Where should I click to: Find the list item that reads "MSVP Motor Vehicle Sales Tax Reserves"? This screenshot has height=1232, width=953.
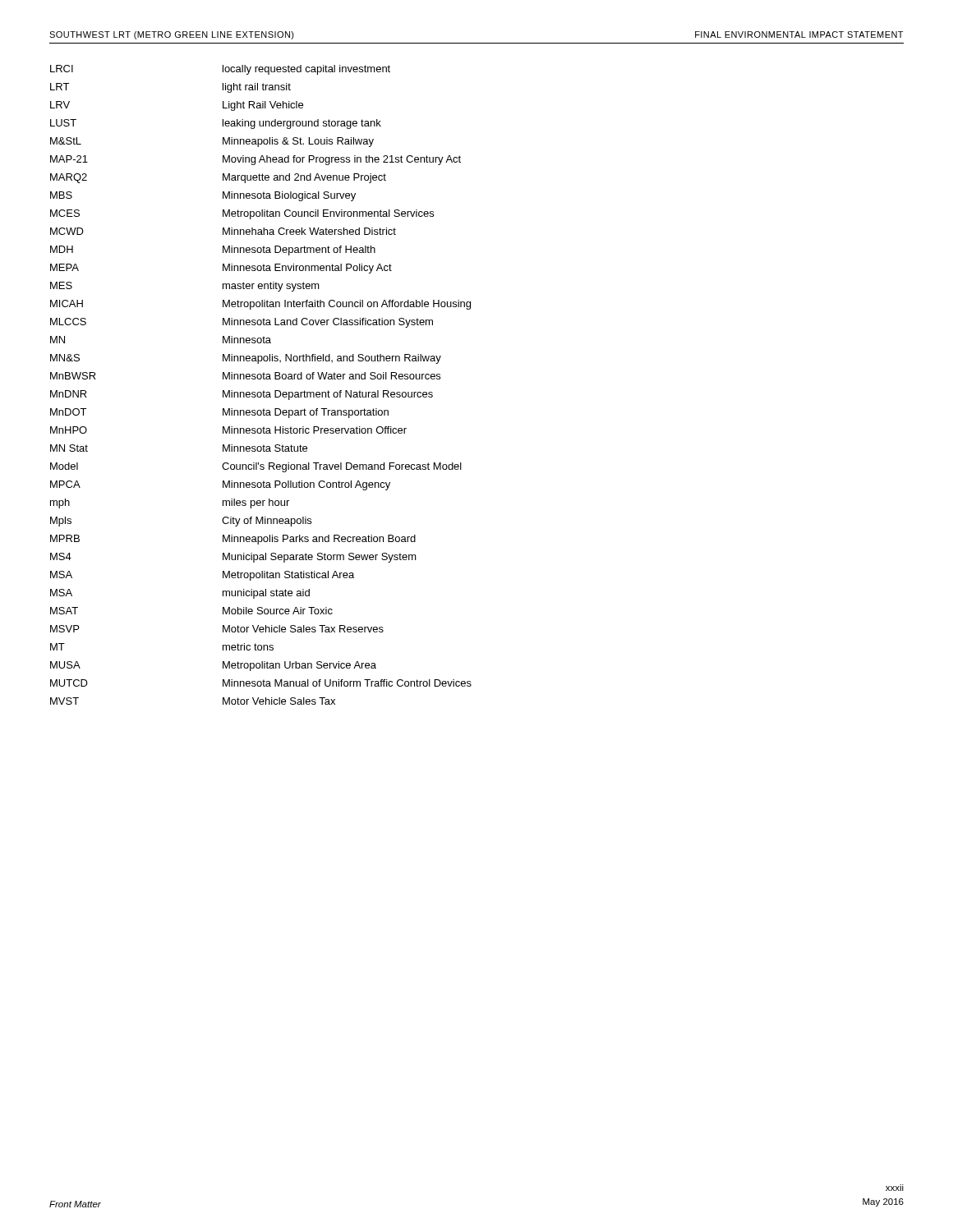point(64,630)
